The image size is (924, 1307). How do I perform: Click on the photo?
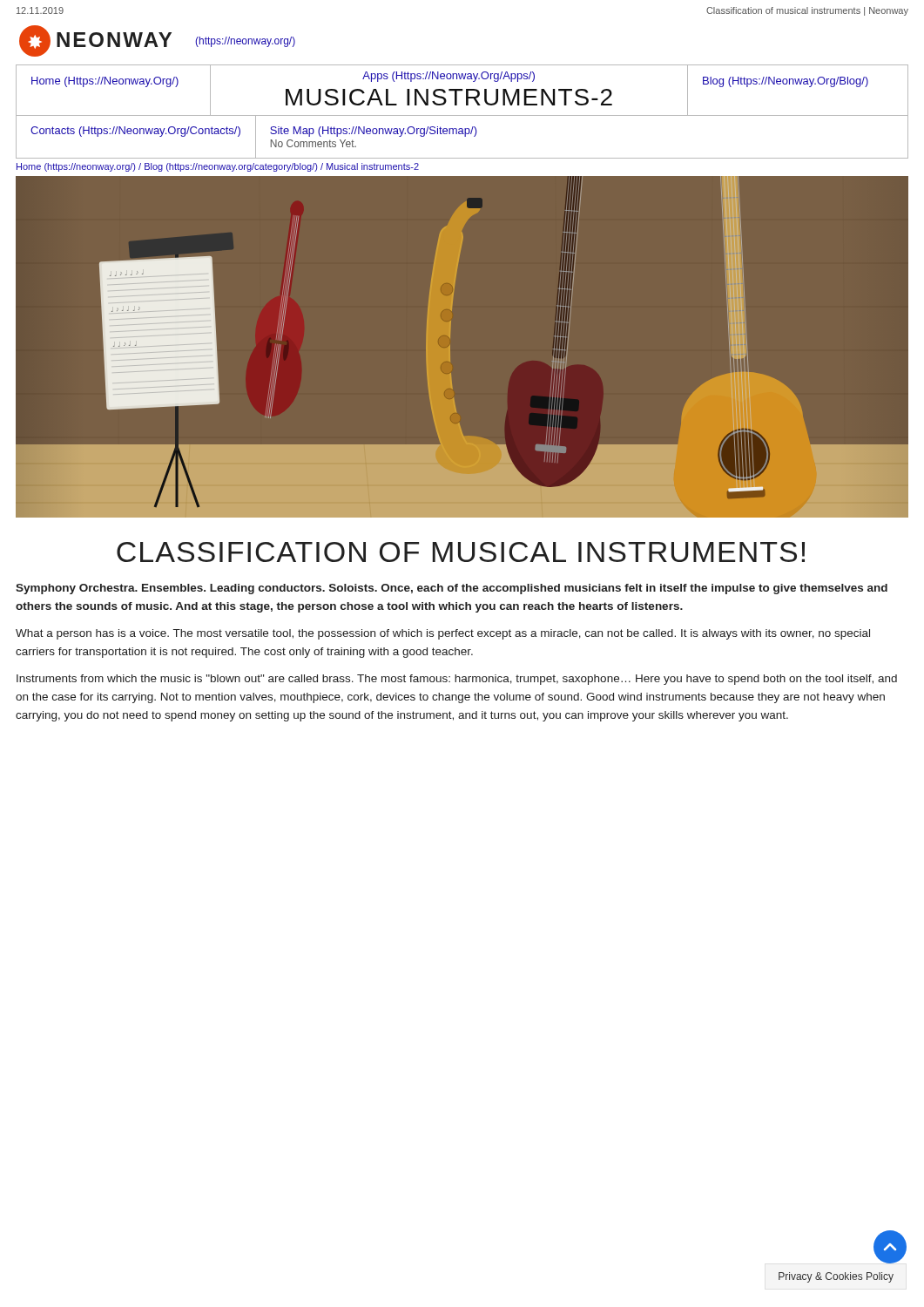pos(462,347)
